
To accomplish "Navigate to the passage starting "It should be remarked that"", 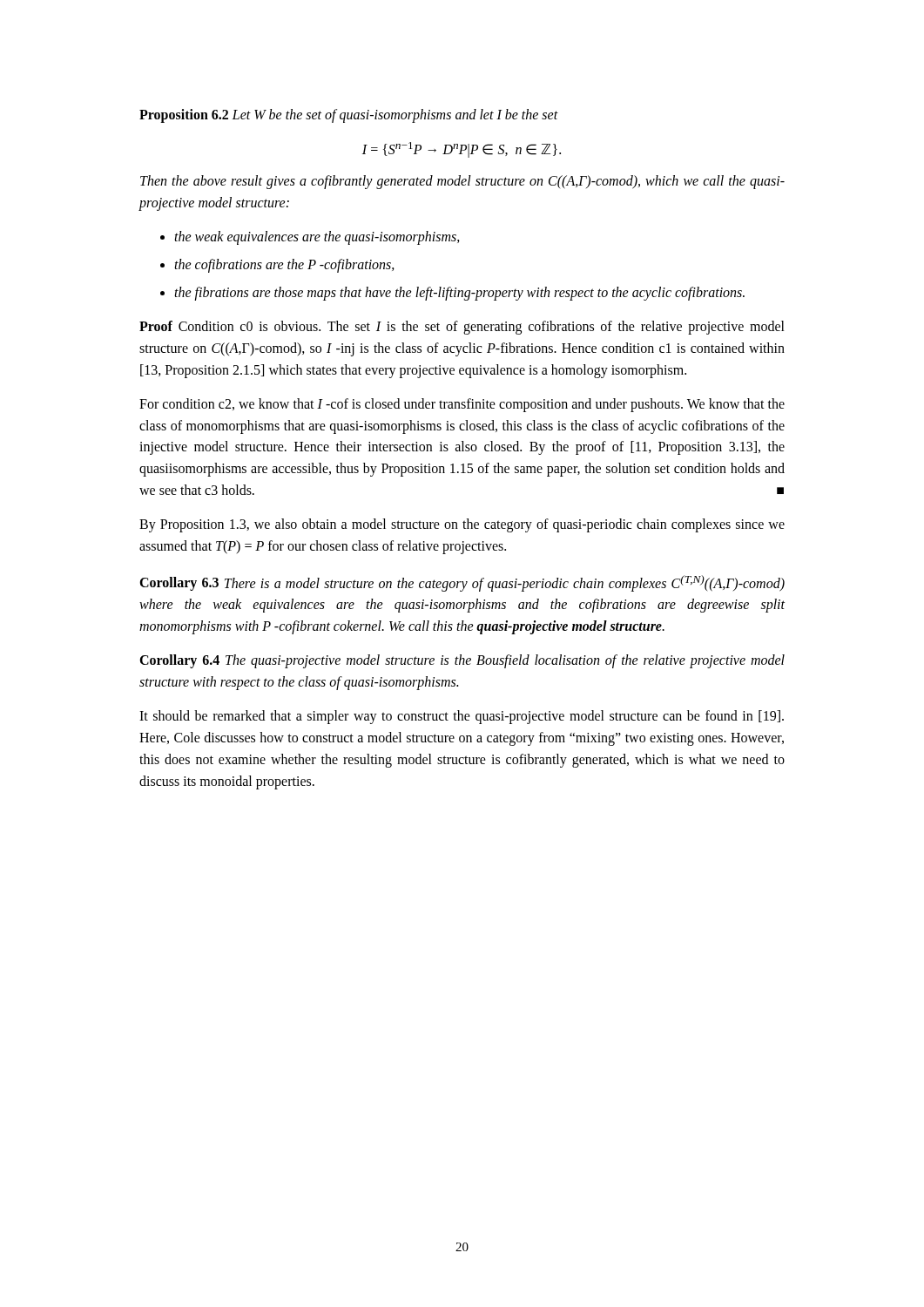I will click(x=462, y=749).
